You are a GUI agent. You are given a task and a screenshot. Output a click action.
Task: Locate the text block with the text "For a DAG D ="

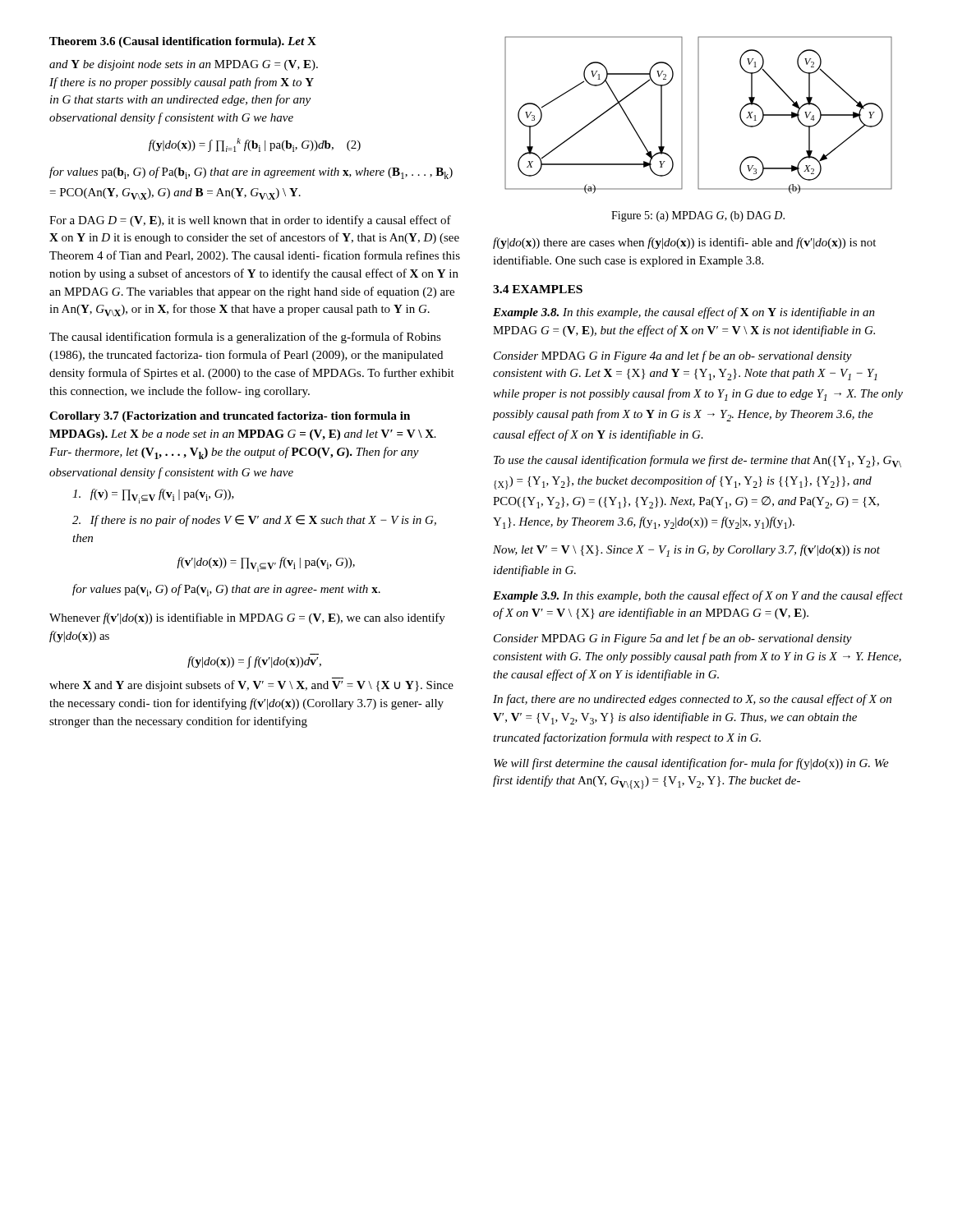[255, 267]
